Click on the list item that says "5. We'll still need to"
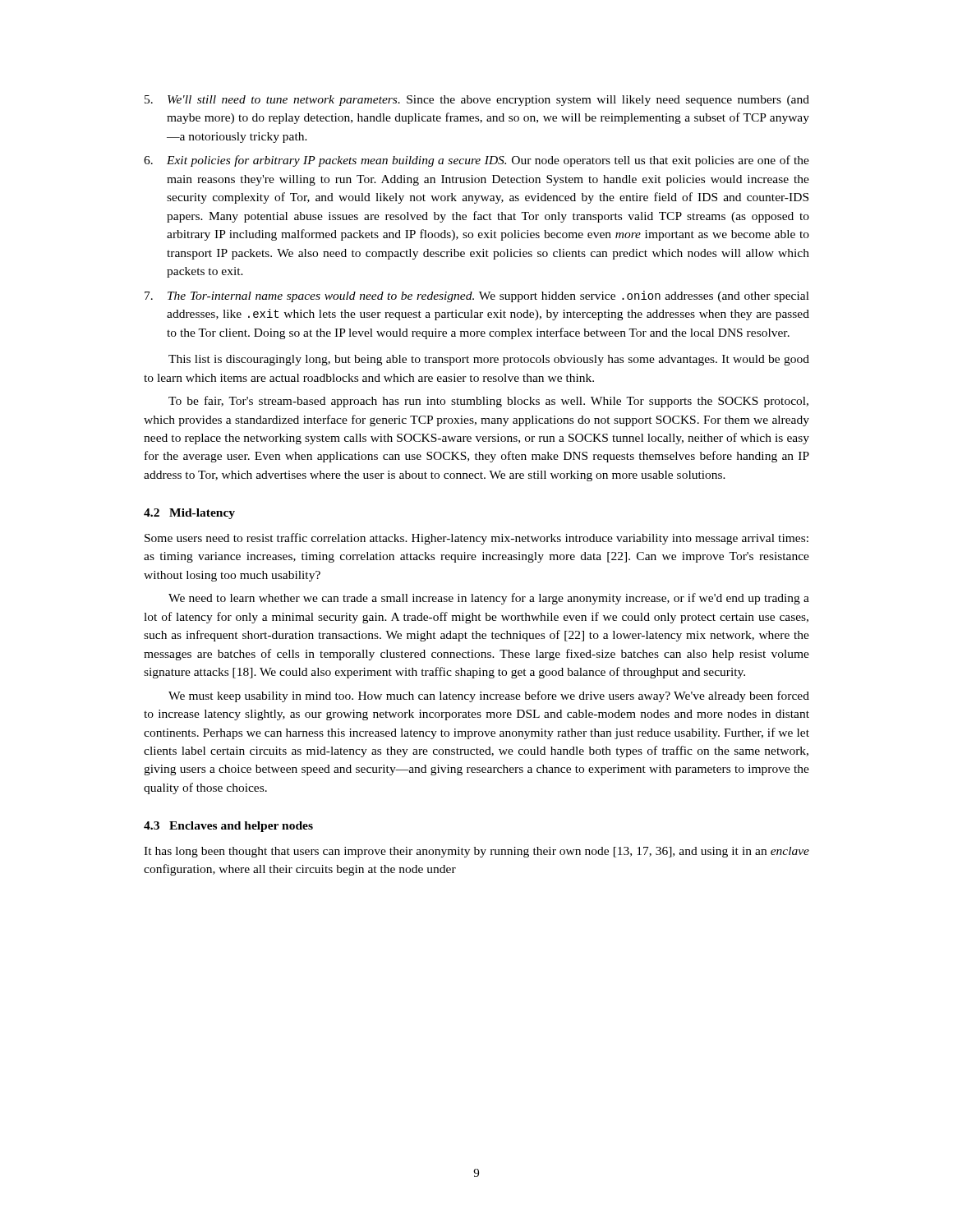Screen dimensions: 1232x953 click(476, 118)
